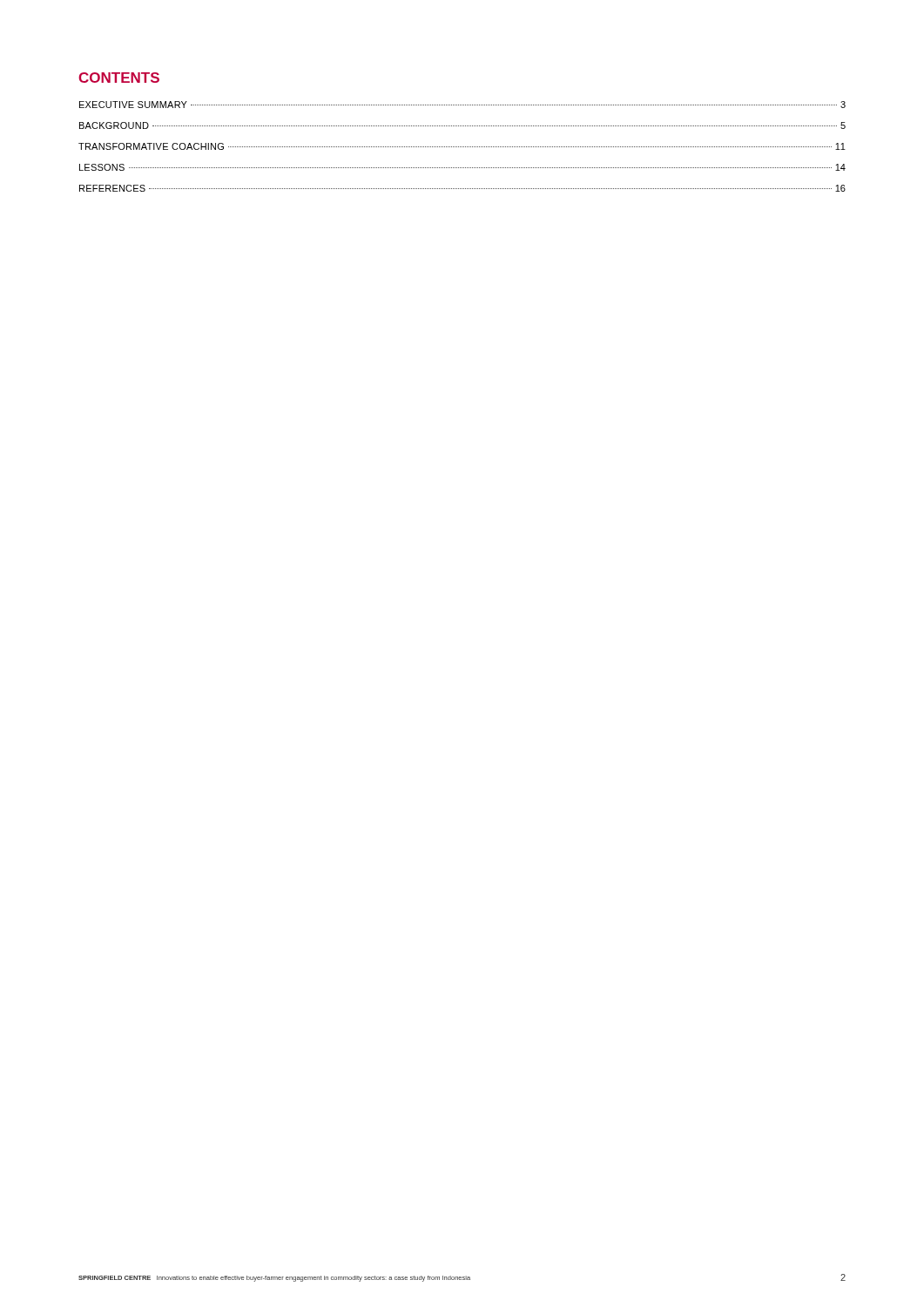Click where it says "REFERENCES 16"
924x1307 pixels.
click(462, 188)
